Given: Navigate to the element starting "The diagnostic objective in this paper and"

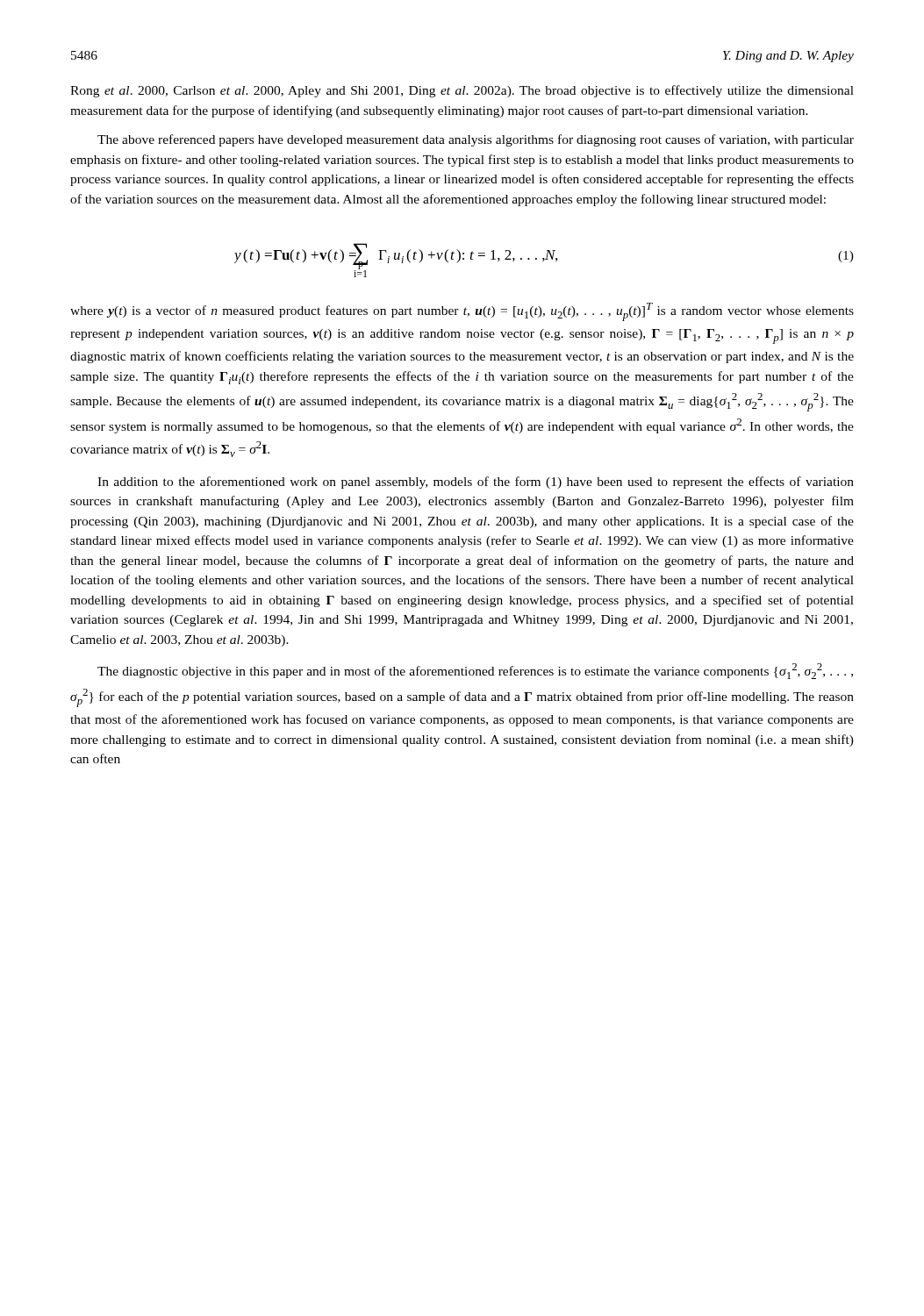Looking at the screenshot, I should click(x=462, y=714).
